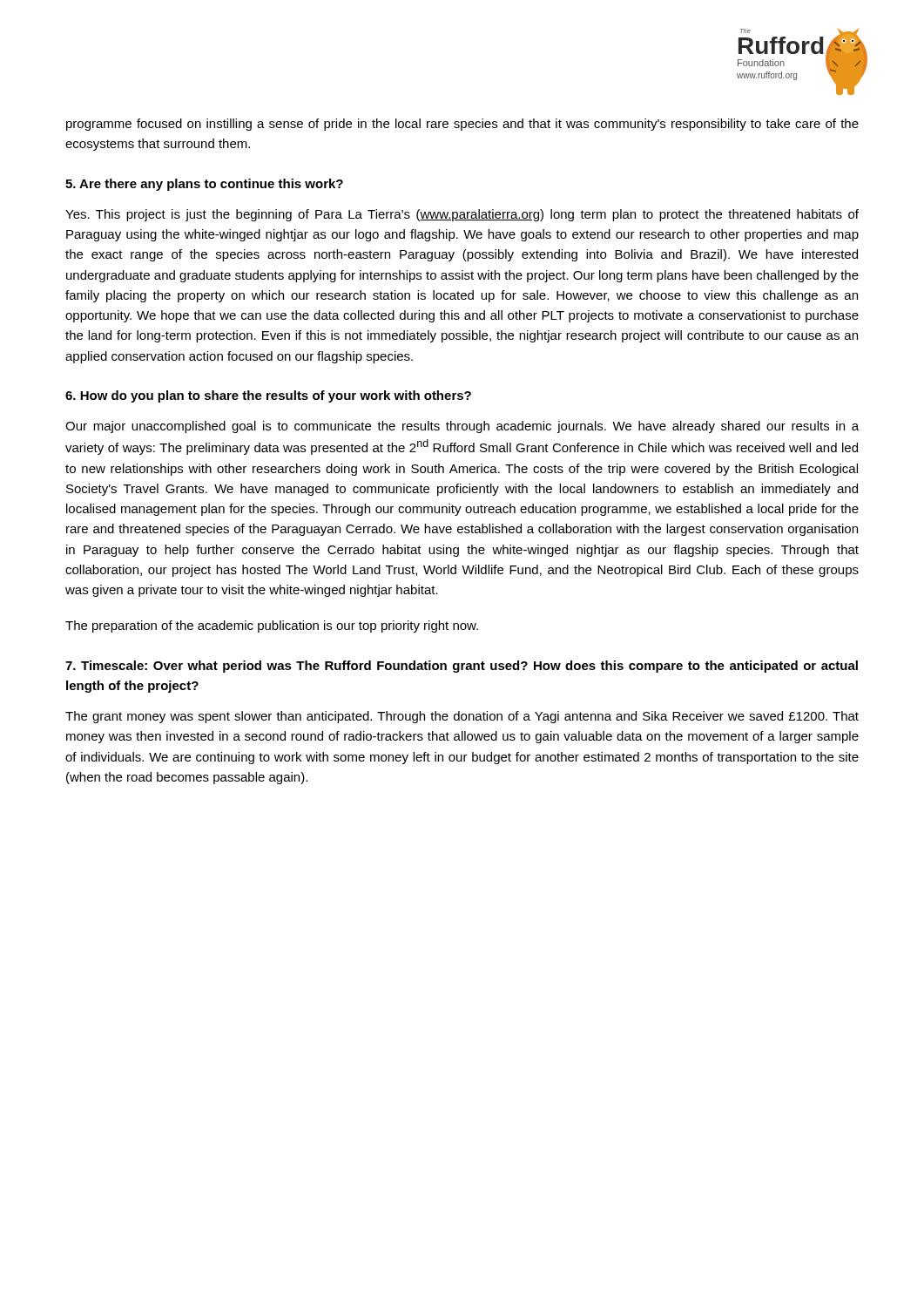Select the element starting "5. Are there any plans"
The width and height of the screenshot is (924, 1307).
point(204,183)
